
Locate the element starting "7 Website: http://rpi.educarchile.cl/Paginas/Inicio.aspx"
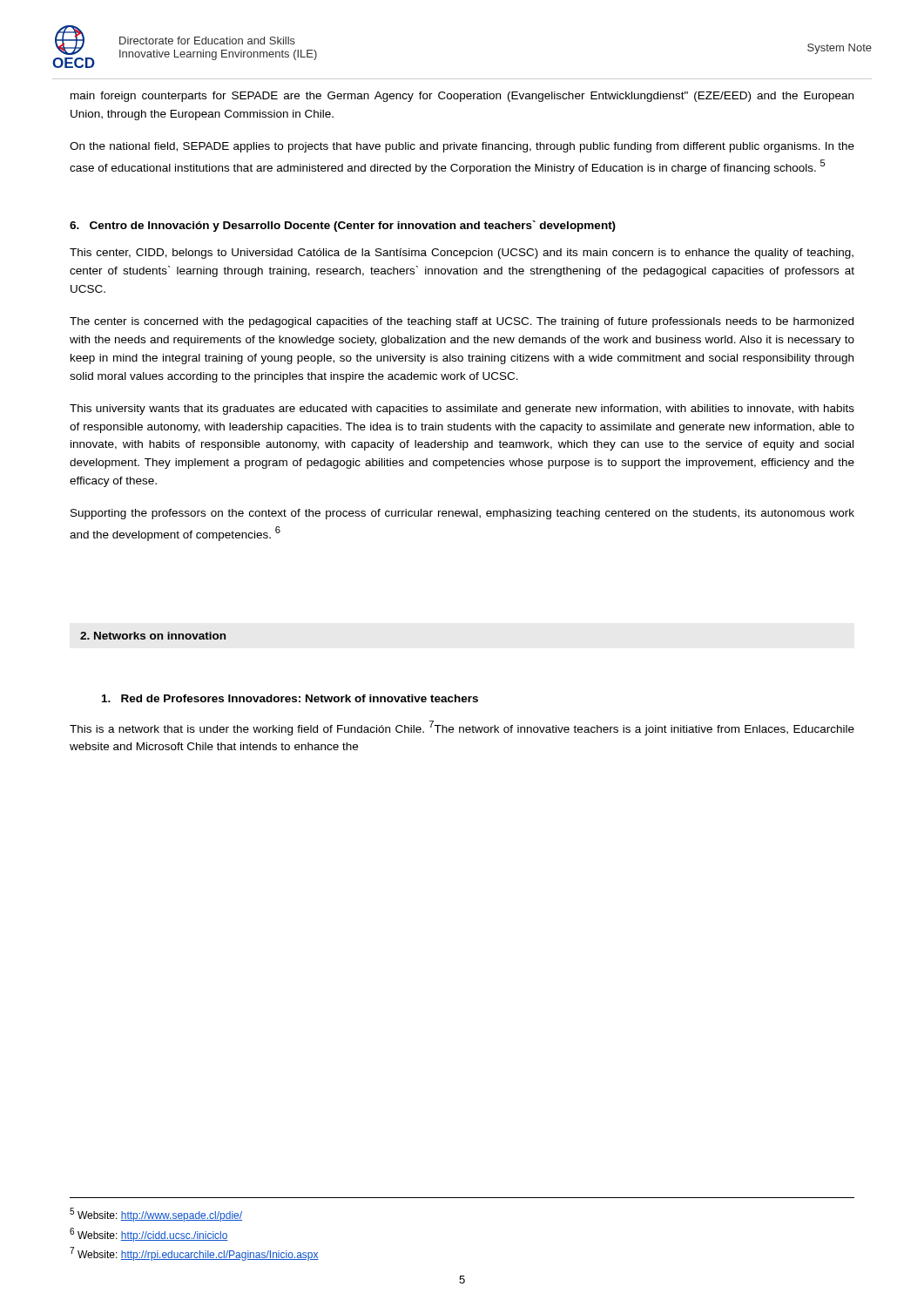[x=194, y=1253]
